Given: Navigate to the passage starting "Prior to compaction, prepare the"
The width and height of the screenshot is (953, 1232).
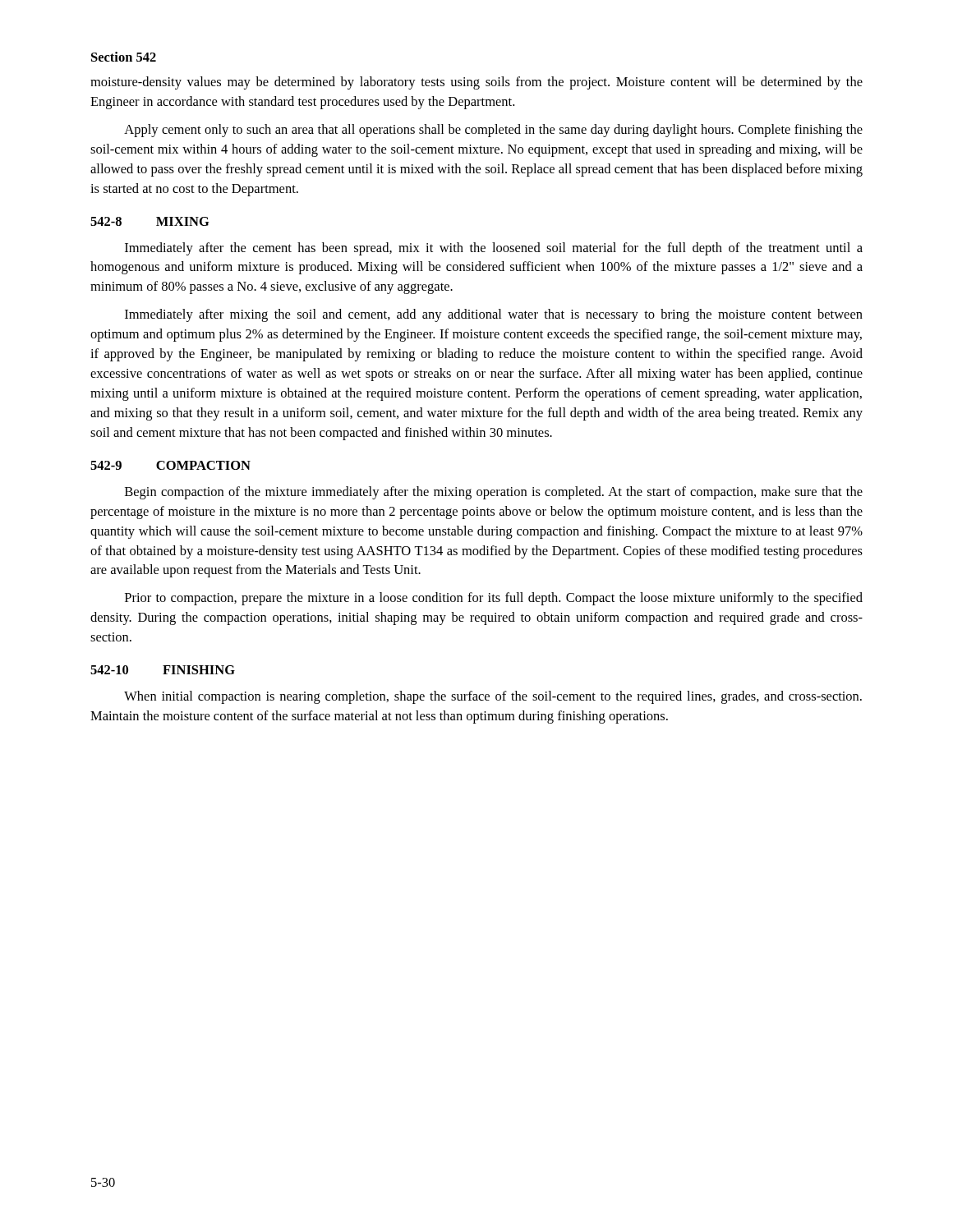Looking at the screenshot, I should [476, 618].
